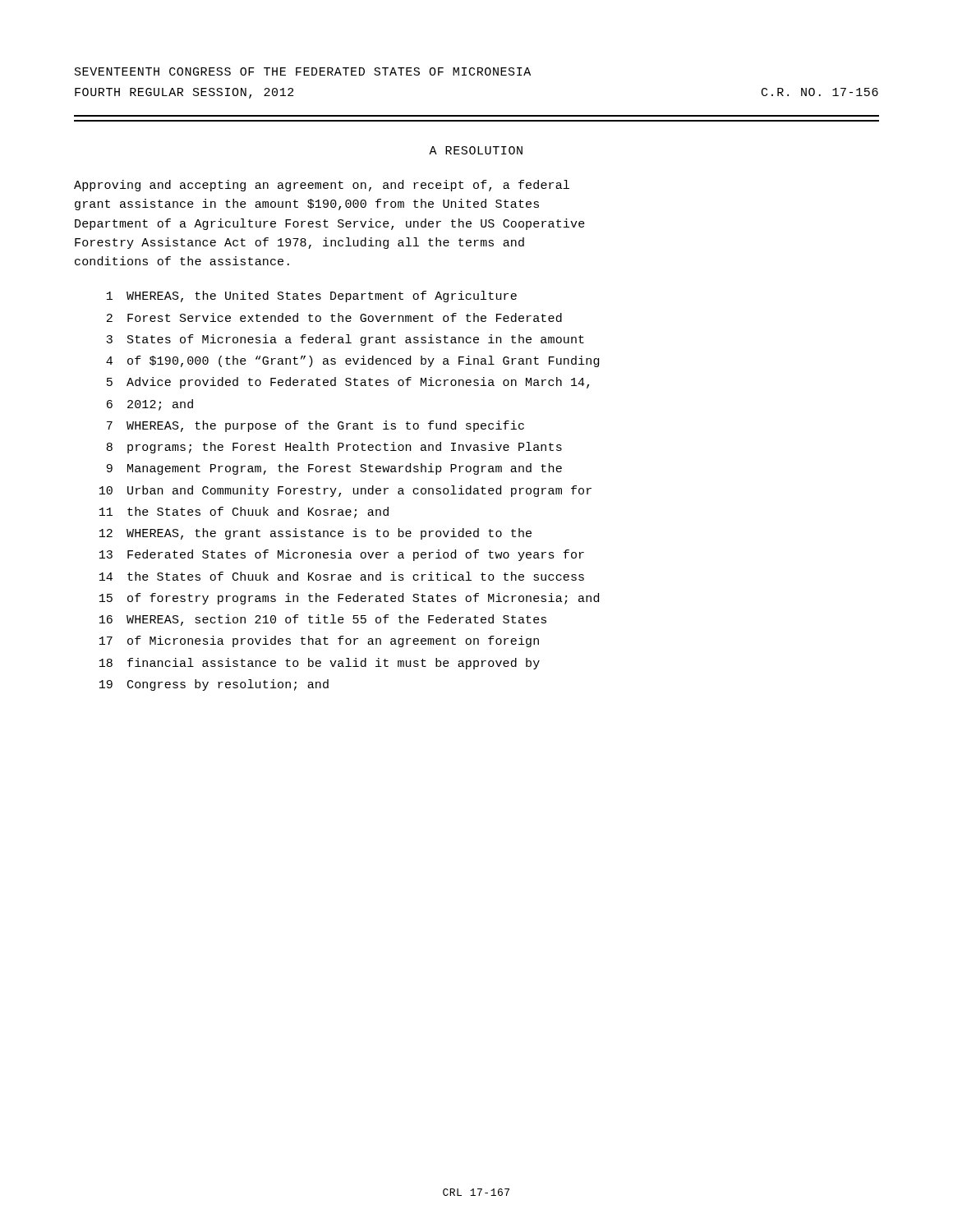Find the list item containing "15 of forestry programs in the"
The width and height of the screenshot is (953, 1232).
click(x=476, y=599)
